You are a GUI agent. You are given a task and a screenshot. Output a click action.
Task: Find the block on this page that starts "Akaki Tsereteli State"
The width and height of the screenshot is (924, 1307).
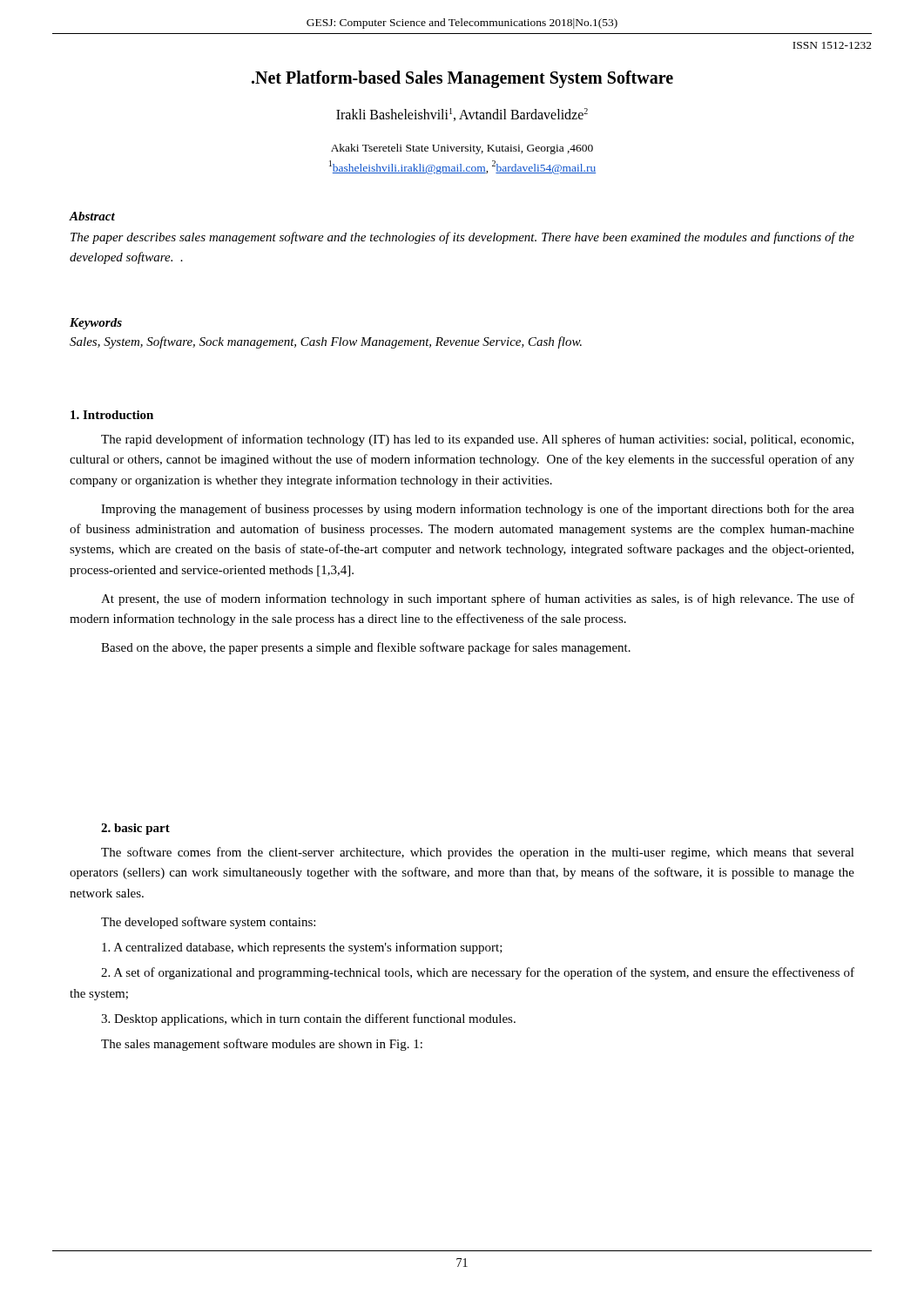462,158
